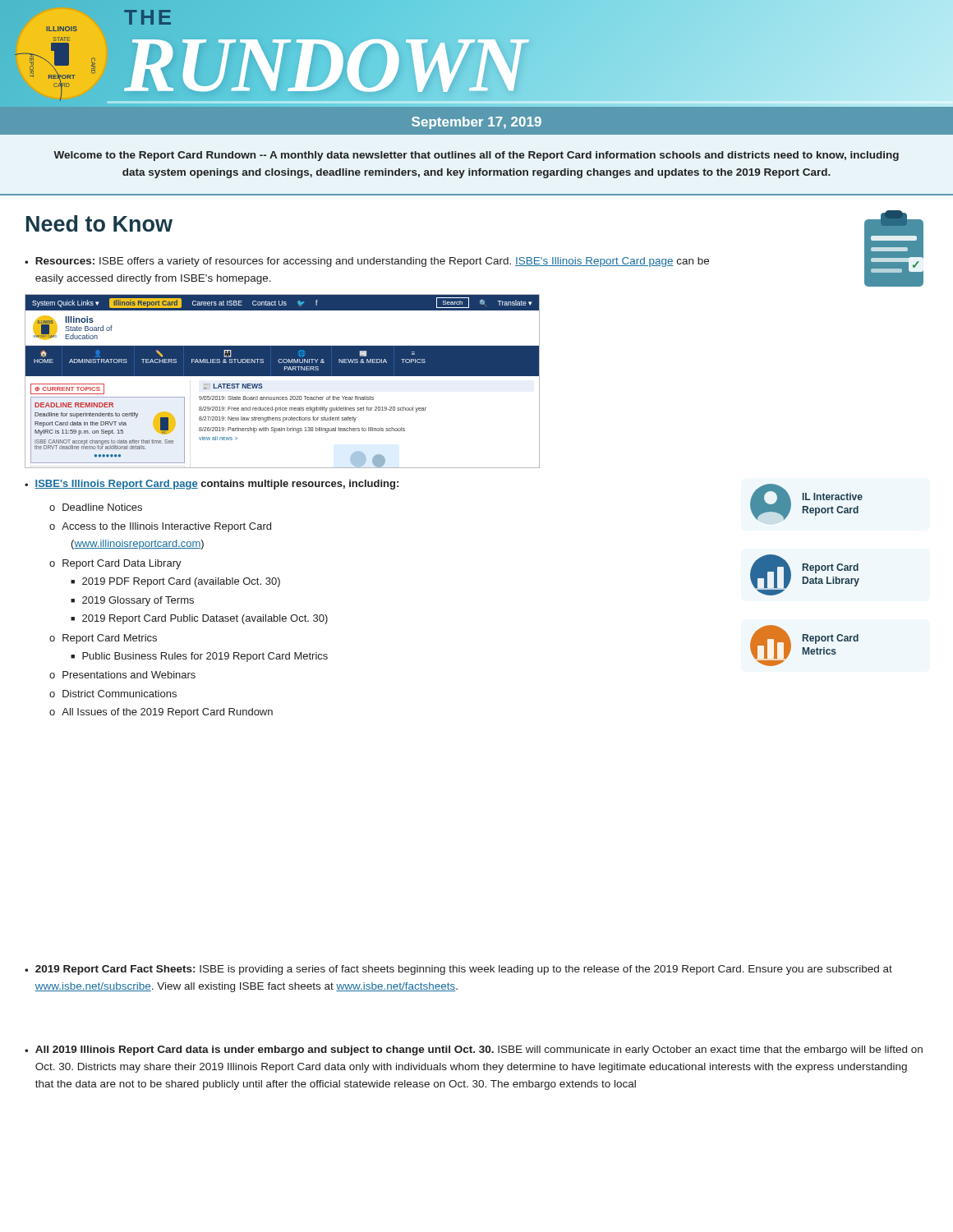
Task: Find the list item containing "oDistrict Communications"
Action: click(113, 694)
